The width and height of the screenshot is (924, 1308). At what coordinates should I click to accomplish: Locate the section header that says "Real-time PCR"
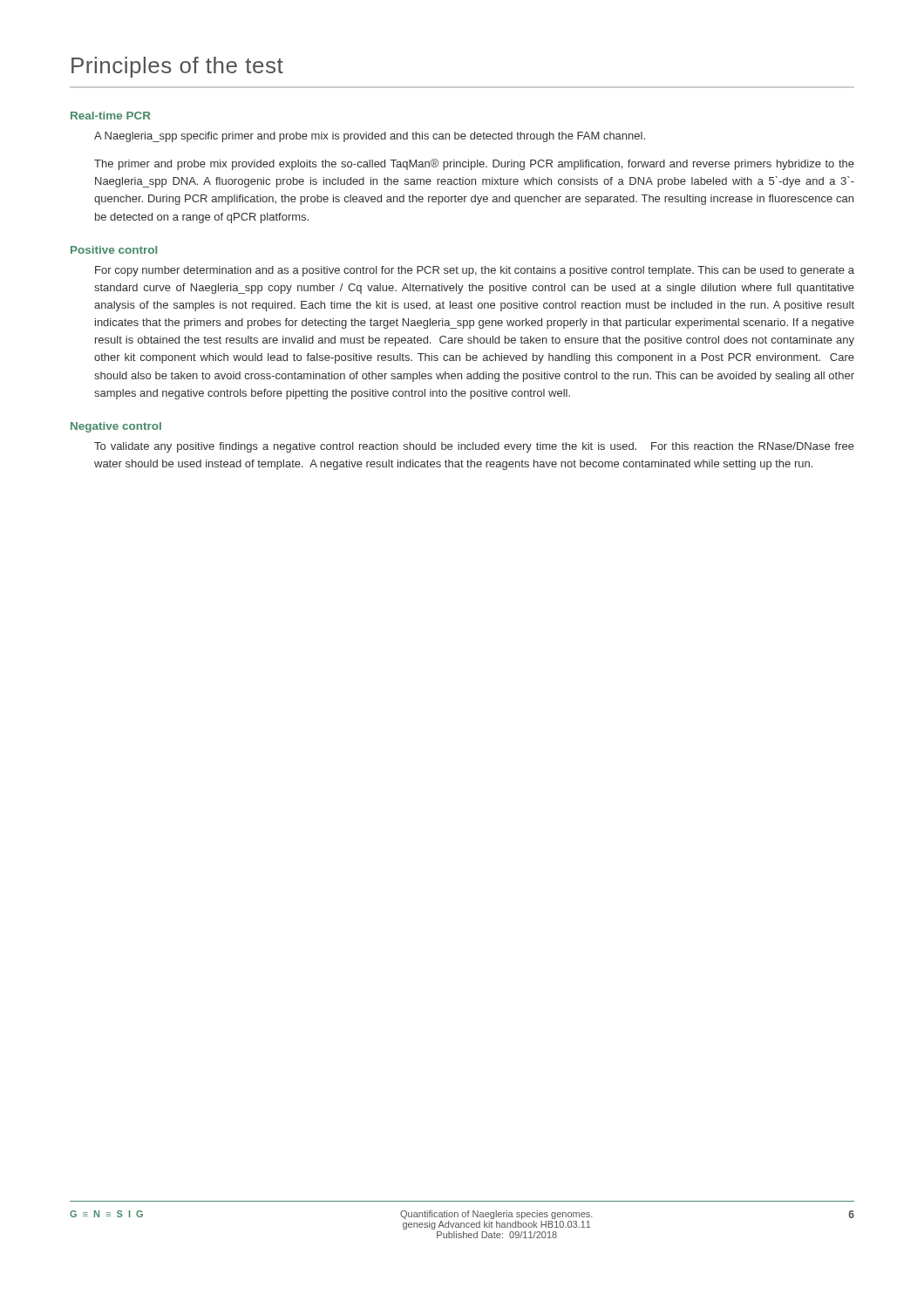(110, 115)
